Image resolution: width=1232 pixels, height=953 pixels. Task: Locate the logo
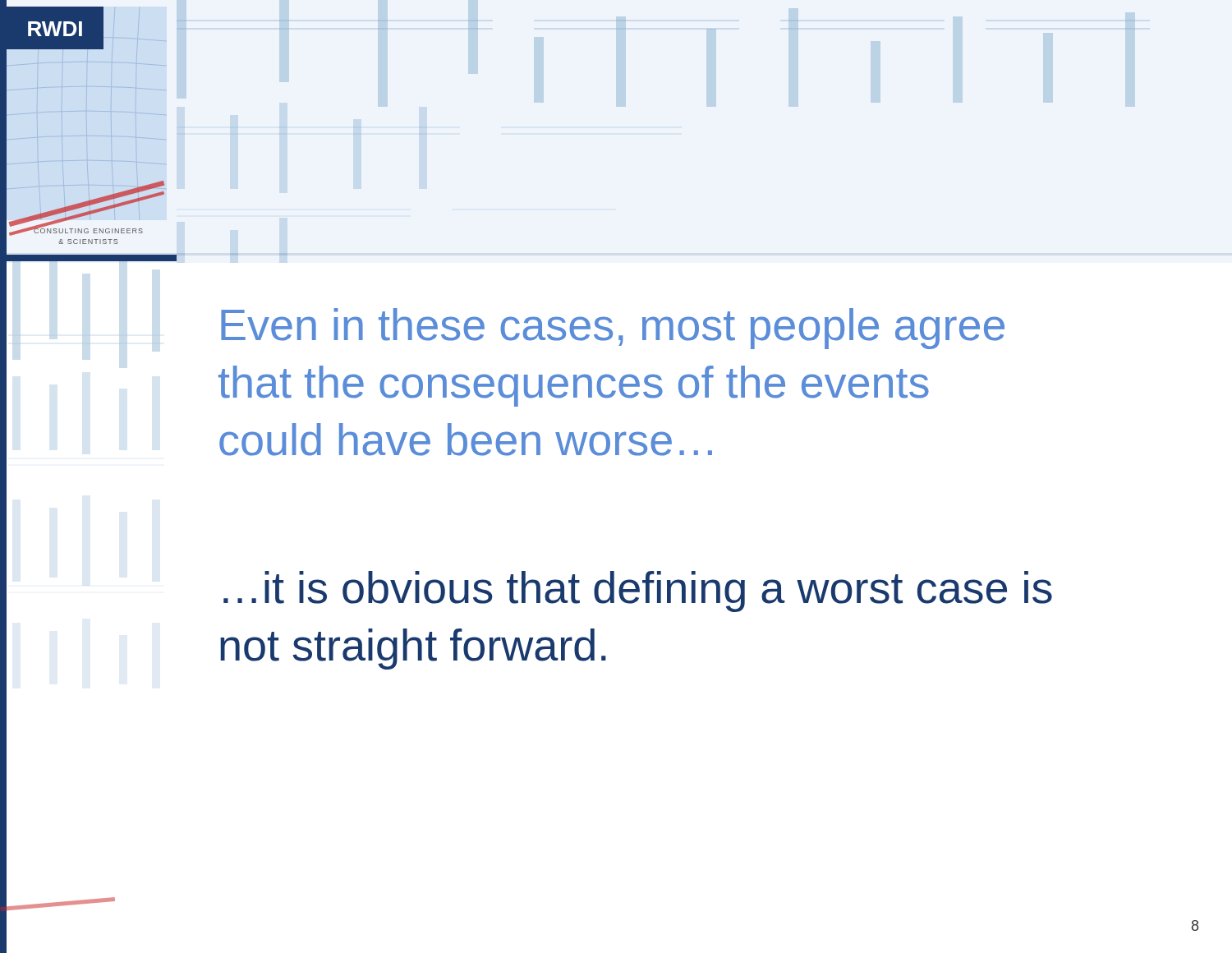click(x=89, y=241)
